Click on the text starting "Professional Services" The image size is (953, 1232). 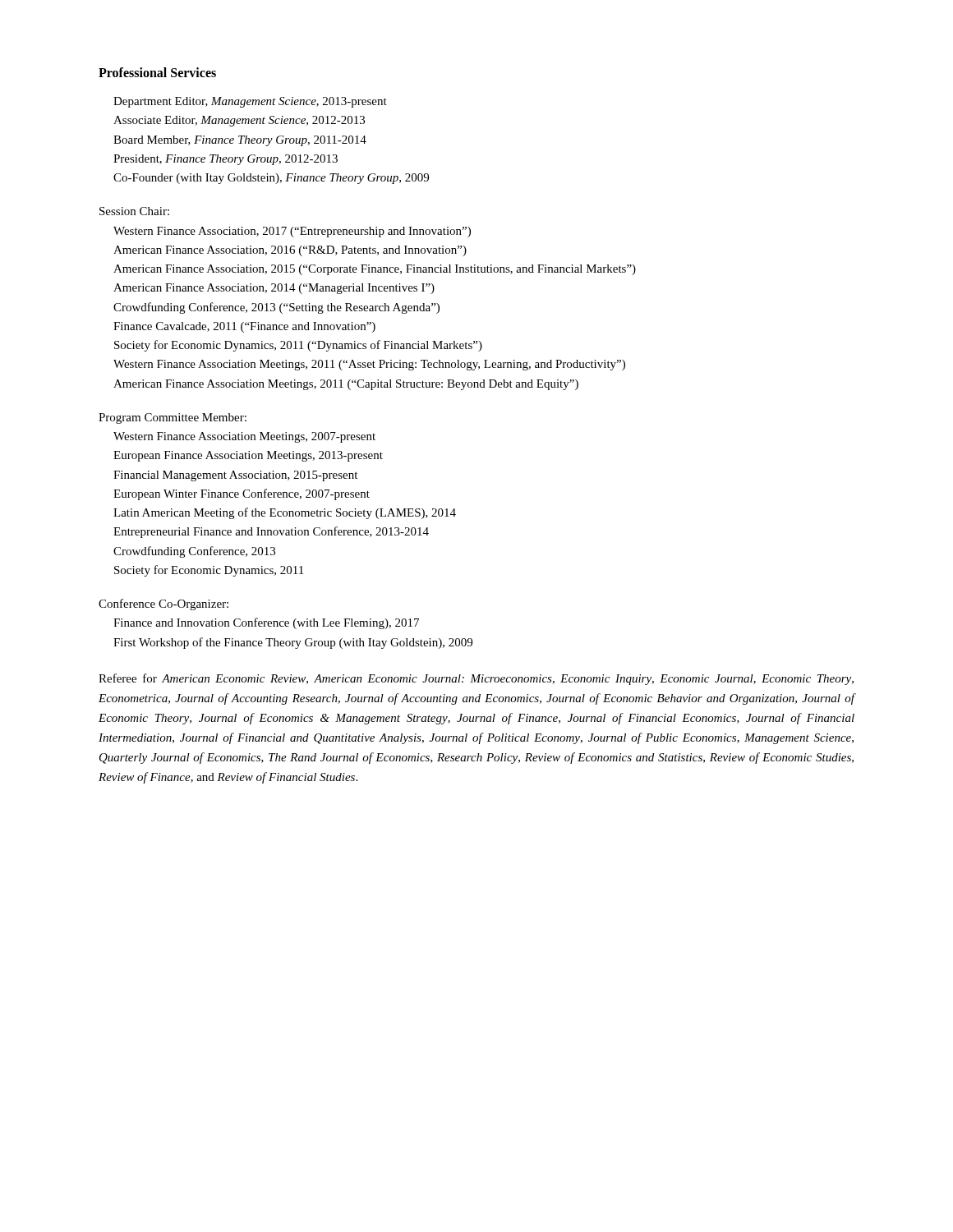(157, 73)
